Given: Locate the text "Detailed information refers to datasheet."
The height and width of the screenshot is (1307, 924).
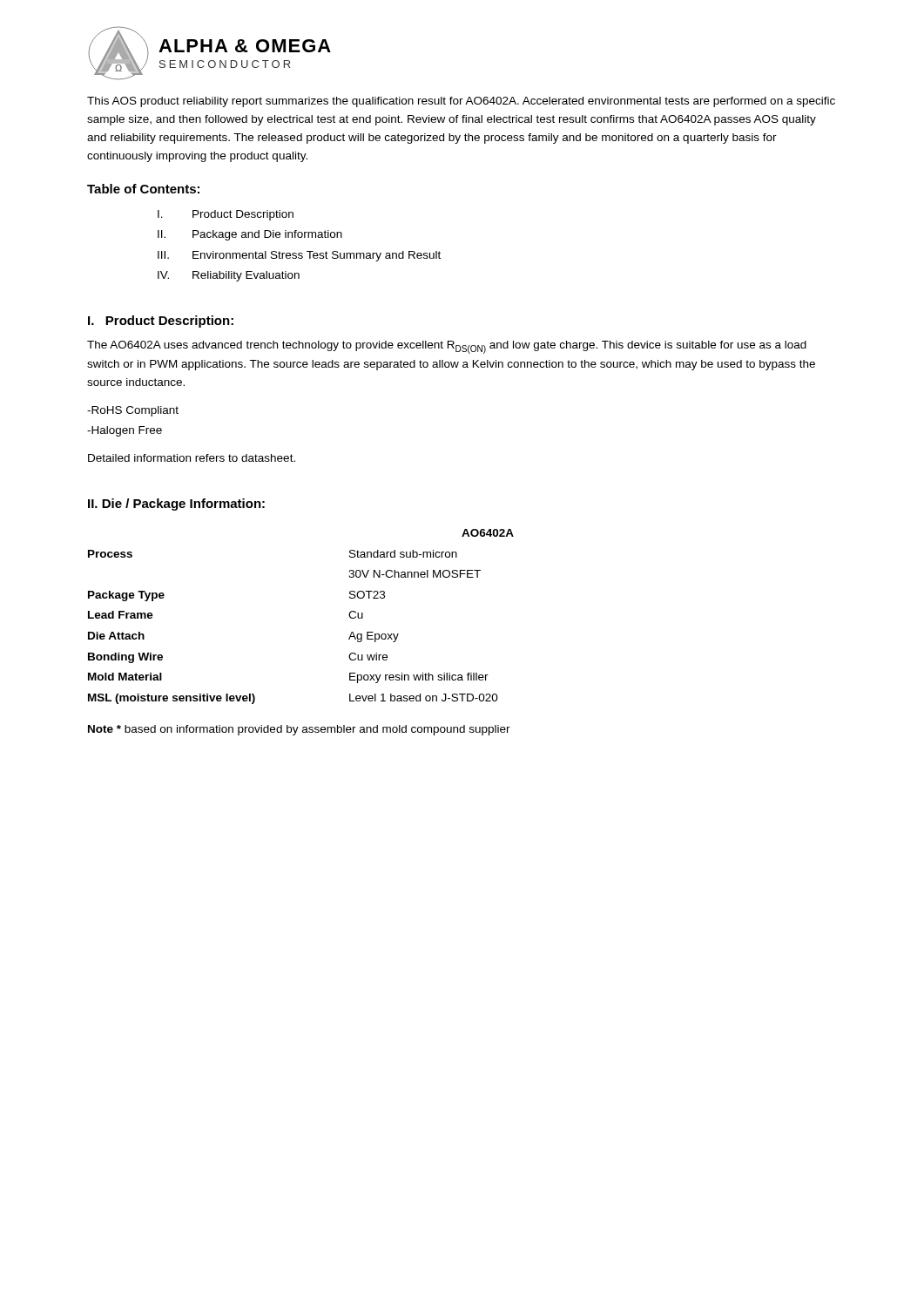Looking at the screenshot, I should coord(192,458).
